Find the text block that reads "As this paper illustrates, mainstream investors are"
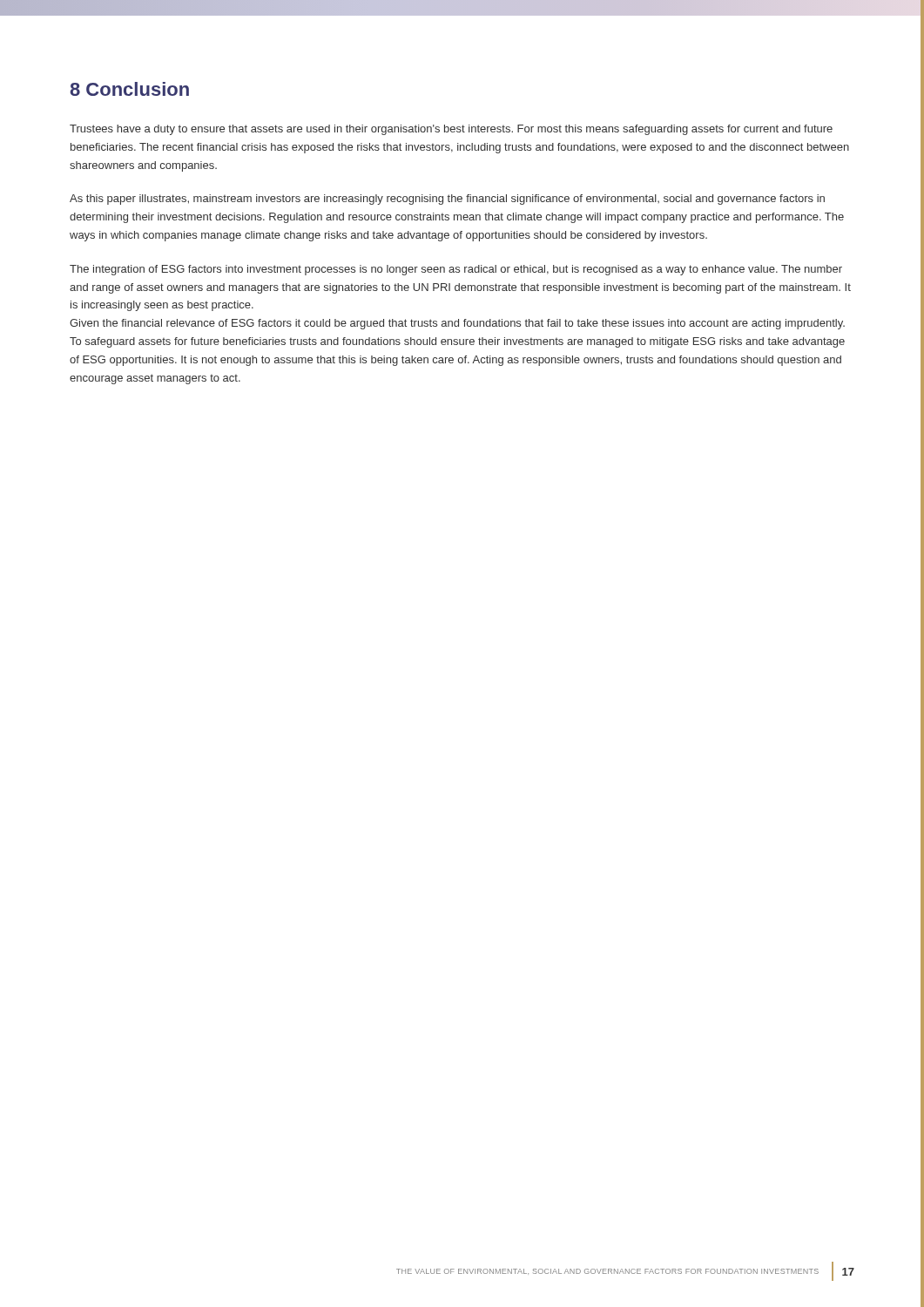 [x=457, y=217]
